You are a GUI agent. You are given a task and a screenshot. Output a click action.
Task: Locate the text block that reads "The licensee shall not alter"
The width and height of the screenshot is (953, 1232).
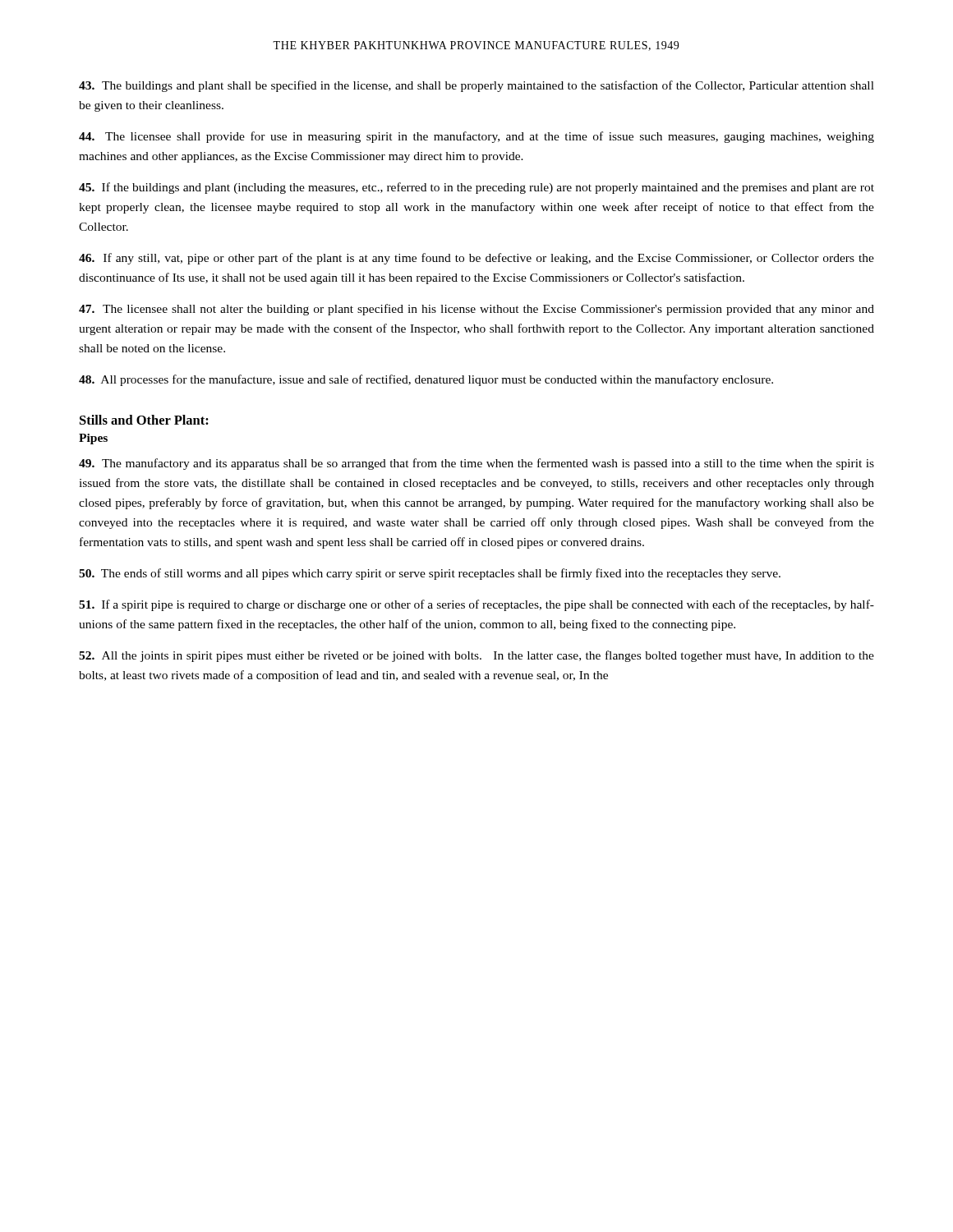[476, 328]
